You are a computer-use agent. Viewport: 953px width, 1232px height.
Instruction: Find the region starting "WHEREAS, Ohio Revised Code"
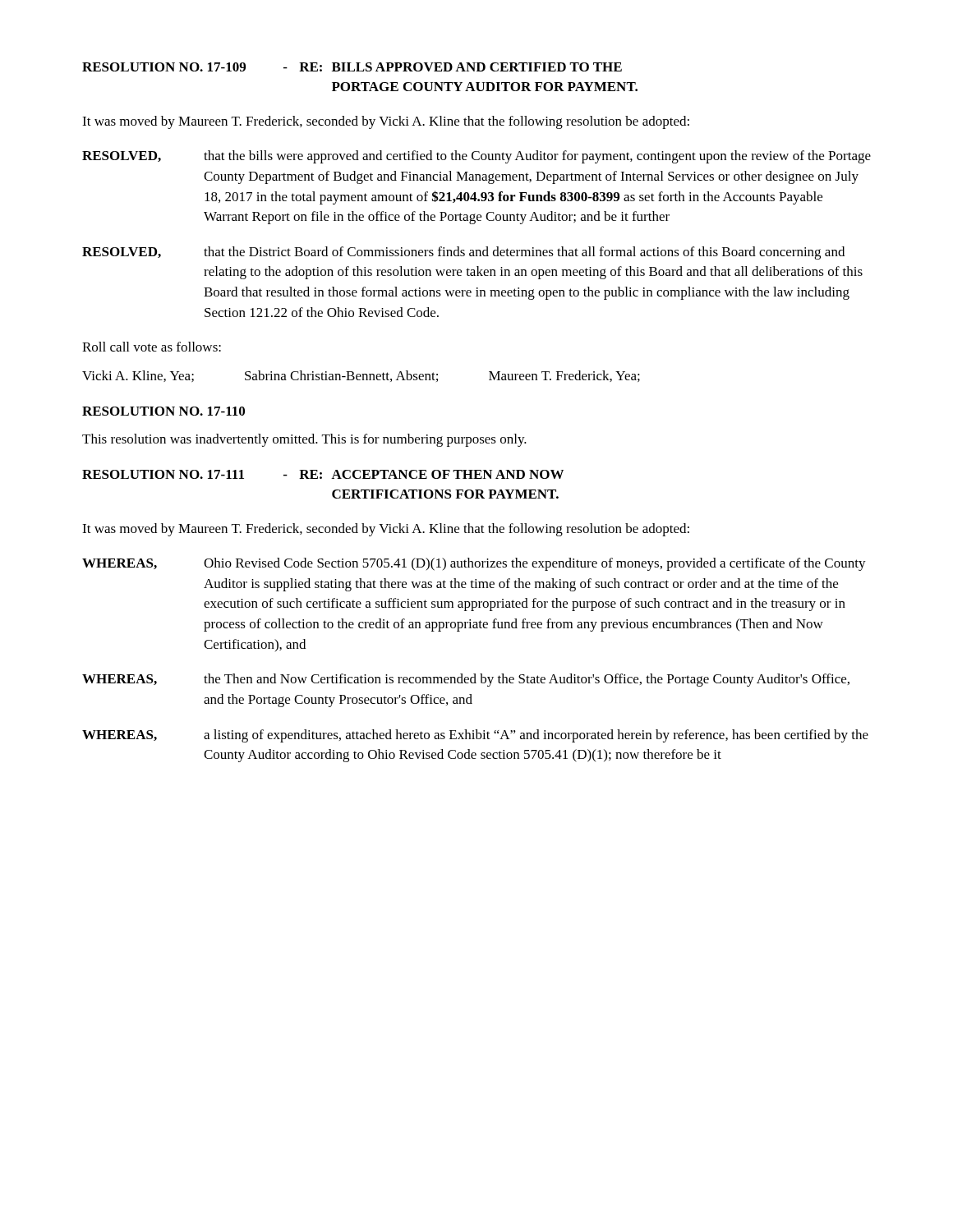[476, 604]
